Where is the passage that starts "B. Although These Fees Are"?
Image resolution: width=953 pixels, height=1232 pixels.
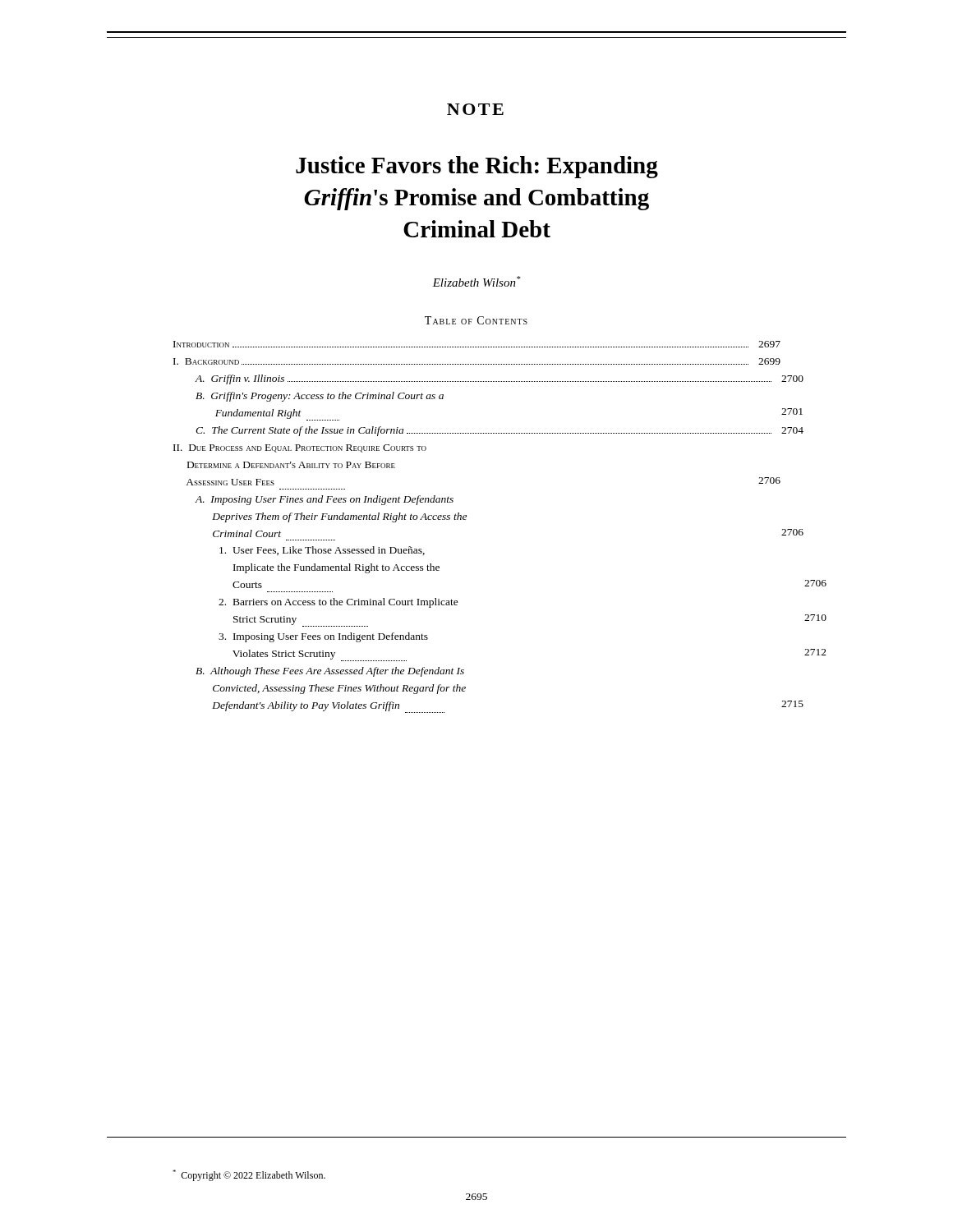tap(330, 672)
